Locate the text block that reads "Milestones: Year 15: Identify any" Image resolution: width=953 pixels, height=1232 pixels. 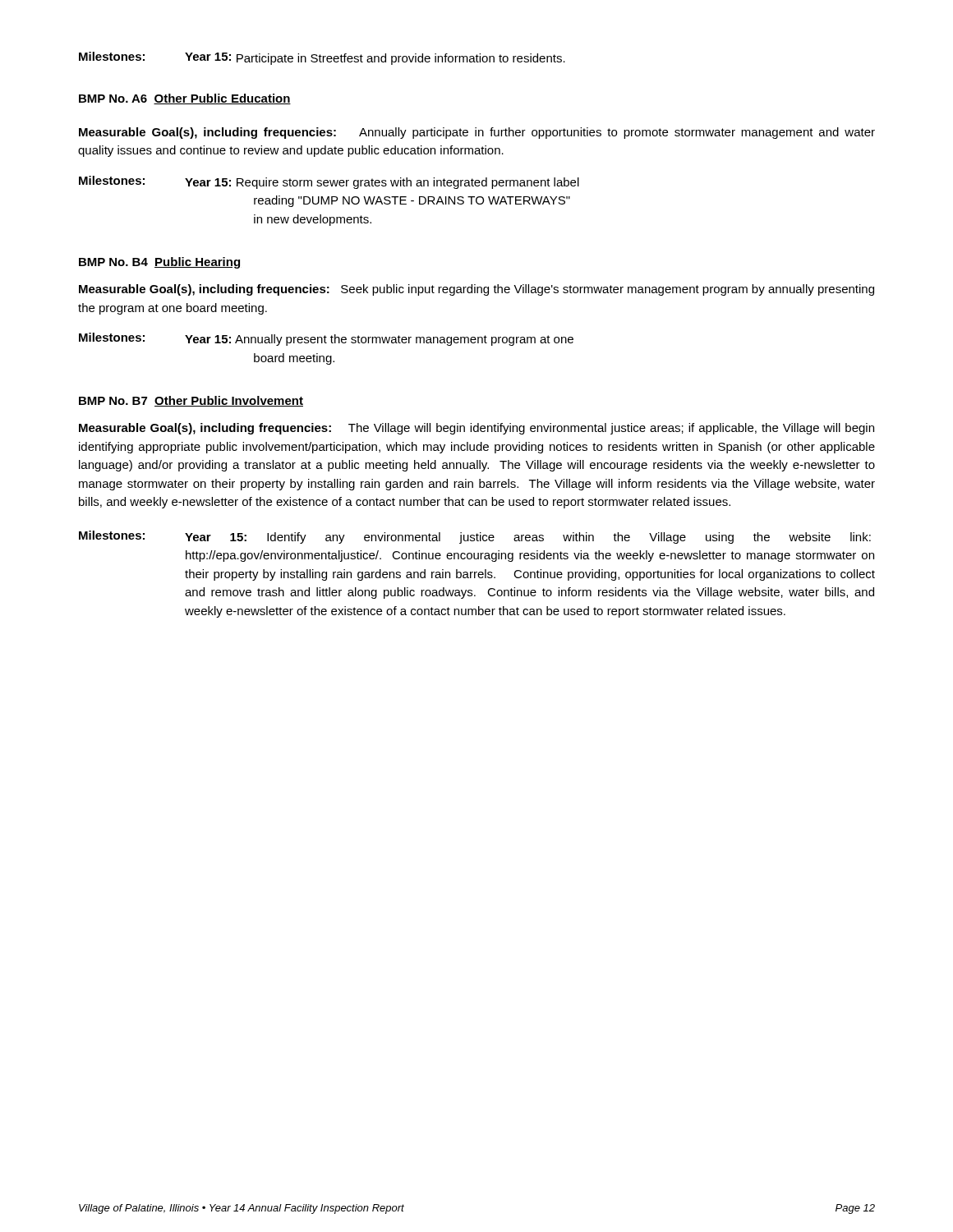point(476,574)
